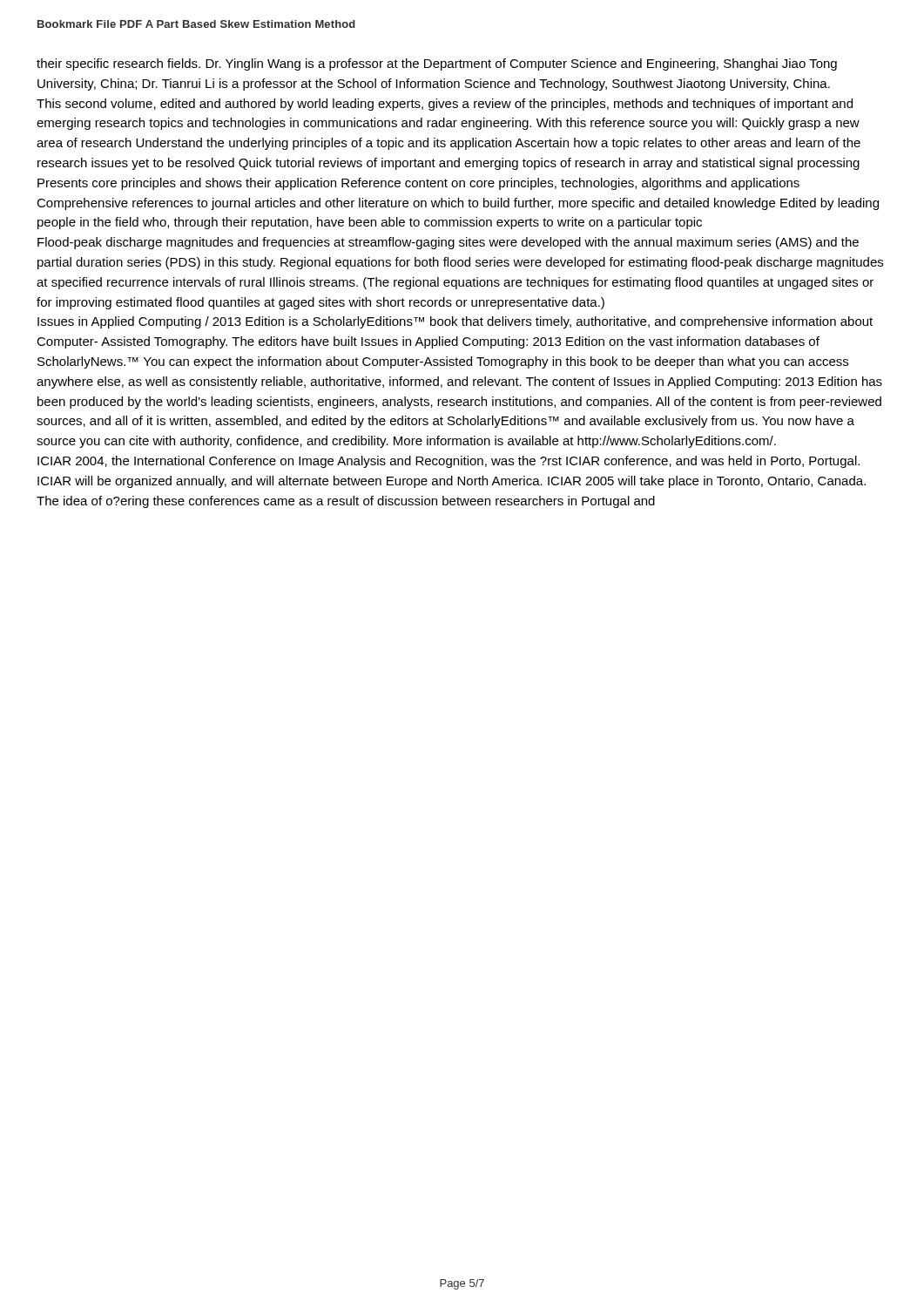
Task: Find the block on this page that starts "Issues in Applied Computing /"
Action: coord(459,381)
